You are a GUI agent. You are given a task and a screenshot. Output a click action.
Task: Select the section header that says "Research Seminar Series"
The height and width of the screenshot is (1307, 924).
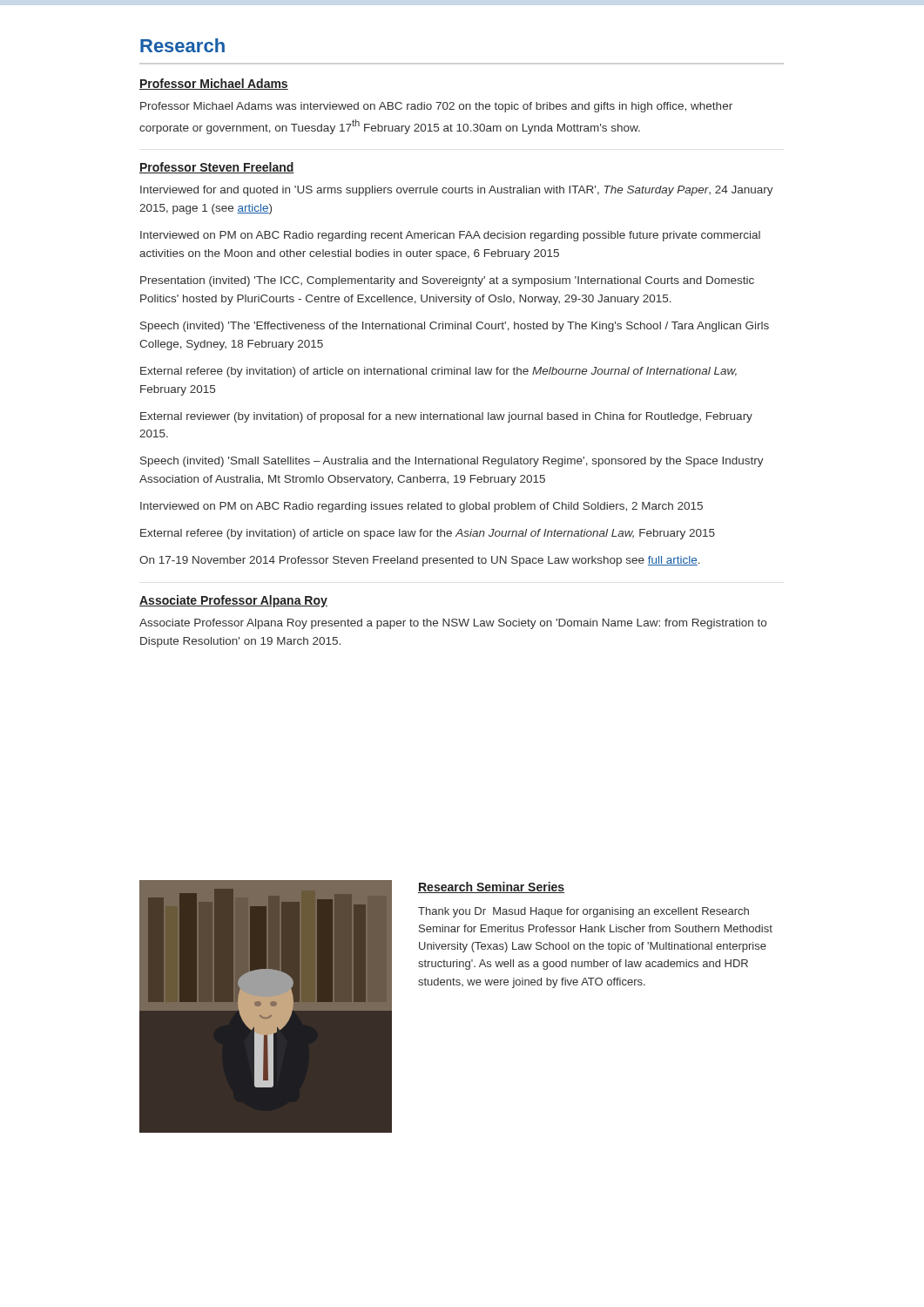click(x=491, y=887)
